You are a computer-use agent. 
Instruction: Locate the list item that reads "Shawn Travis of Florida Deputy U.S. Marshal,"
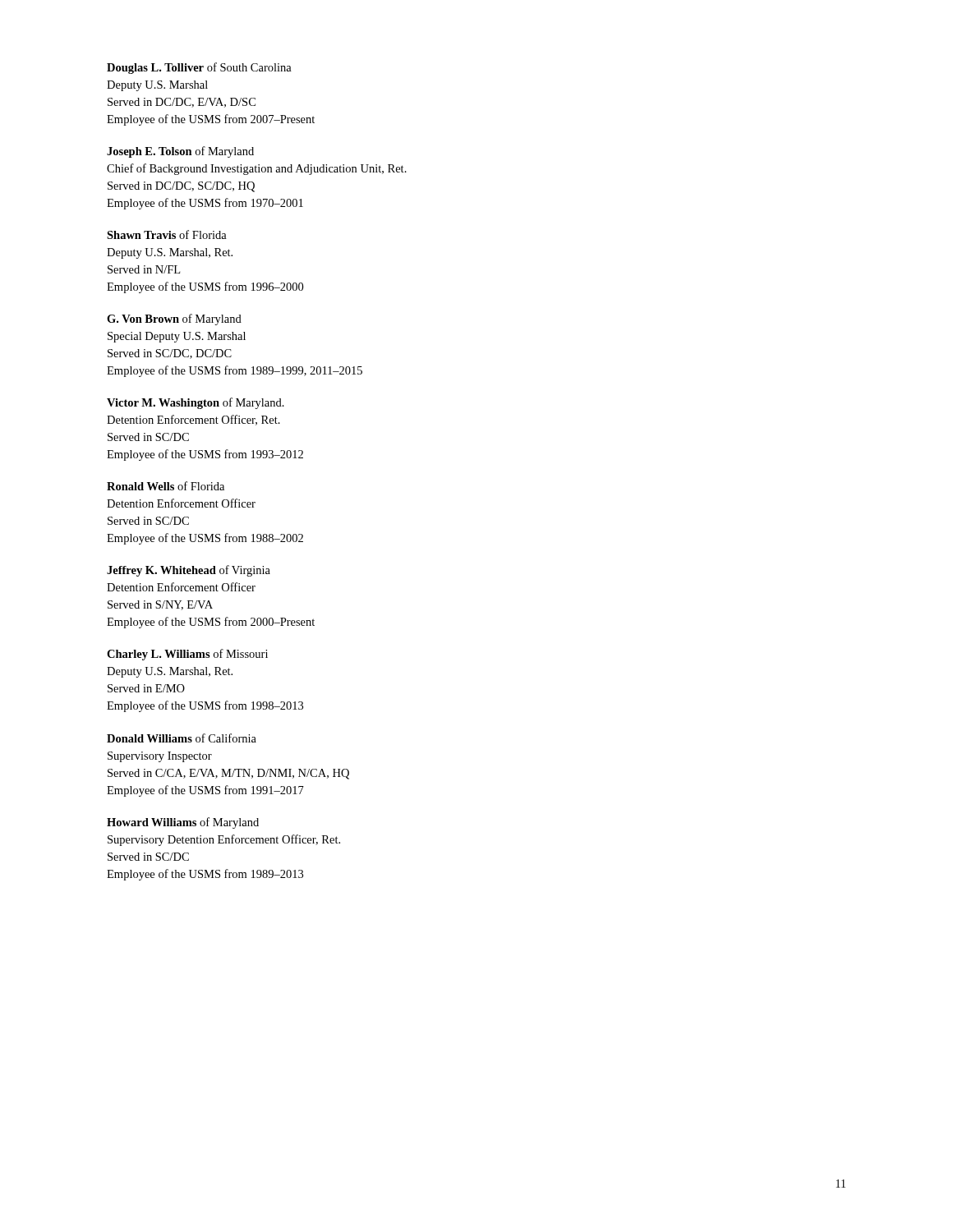(x=167, y=234)
